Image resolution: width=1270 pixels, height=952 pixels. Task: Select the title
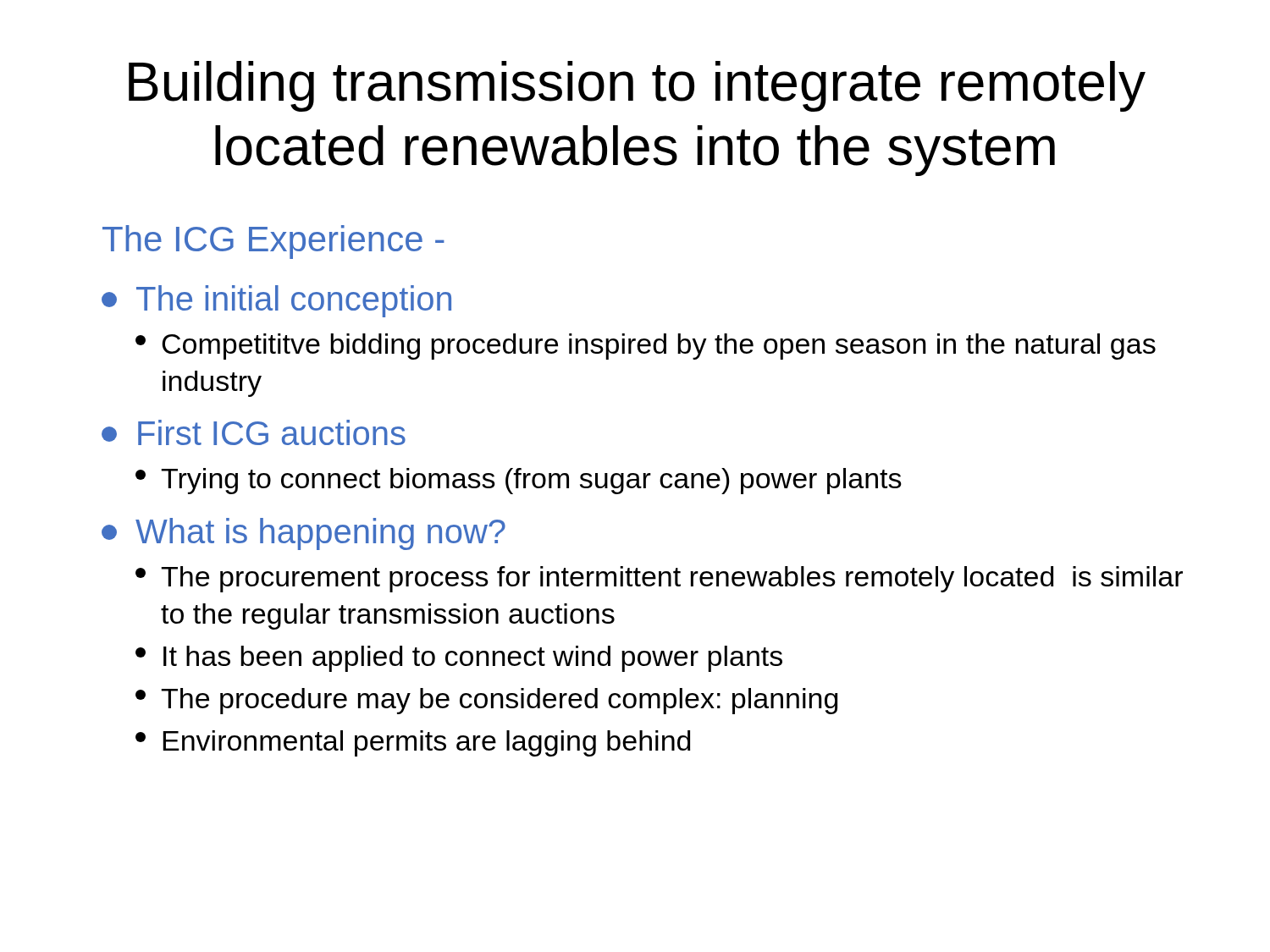(x=635, y=115)
